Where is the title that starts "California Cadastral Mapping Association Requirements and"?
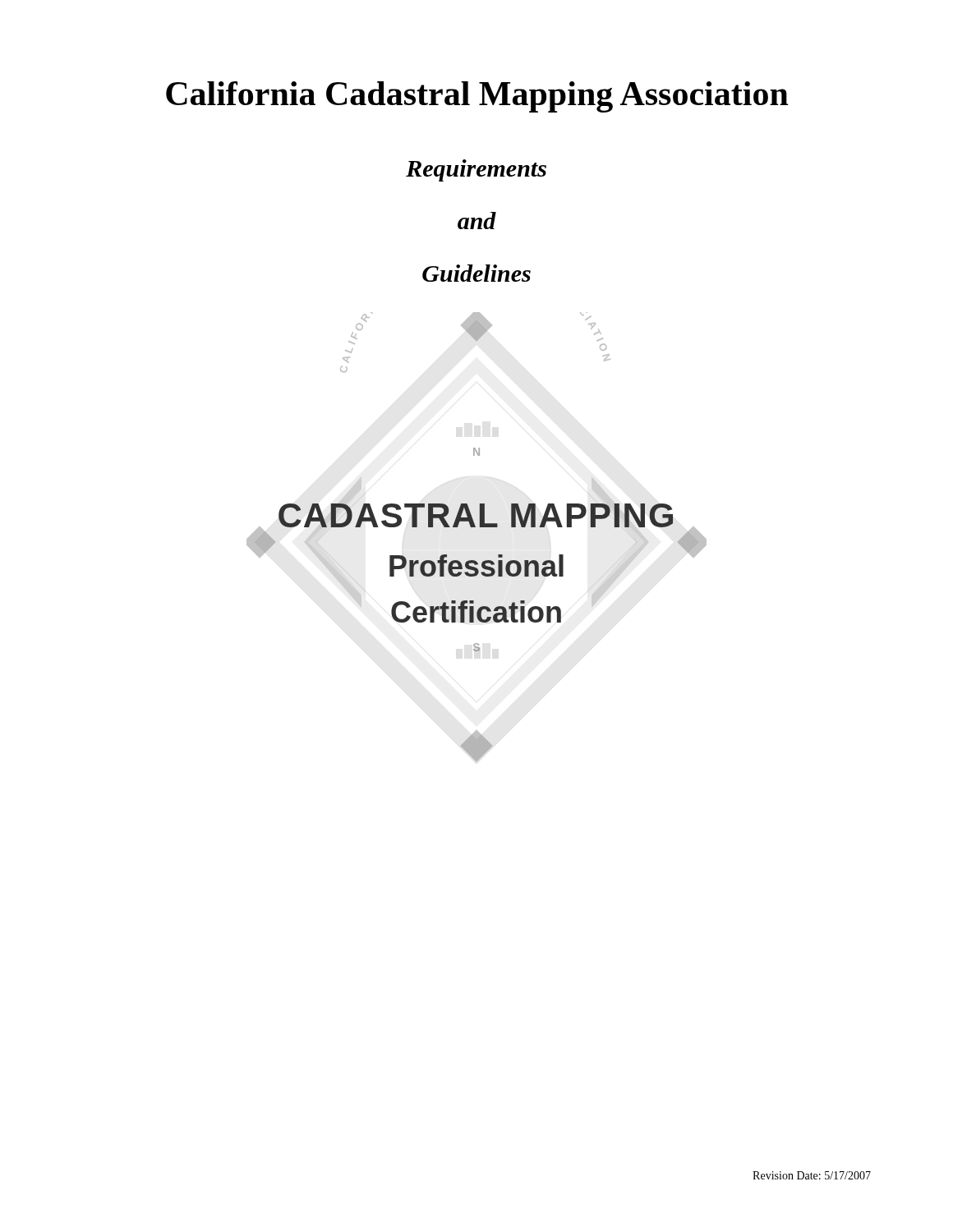Viewport: 953px width, 1232px height. 476,181
